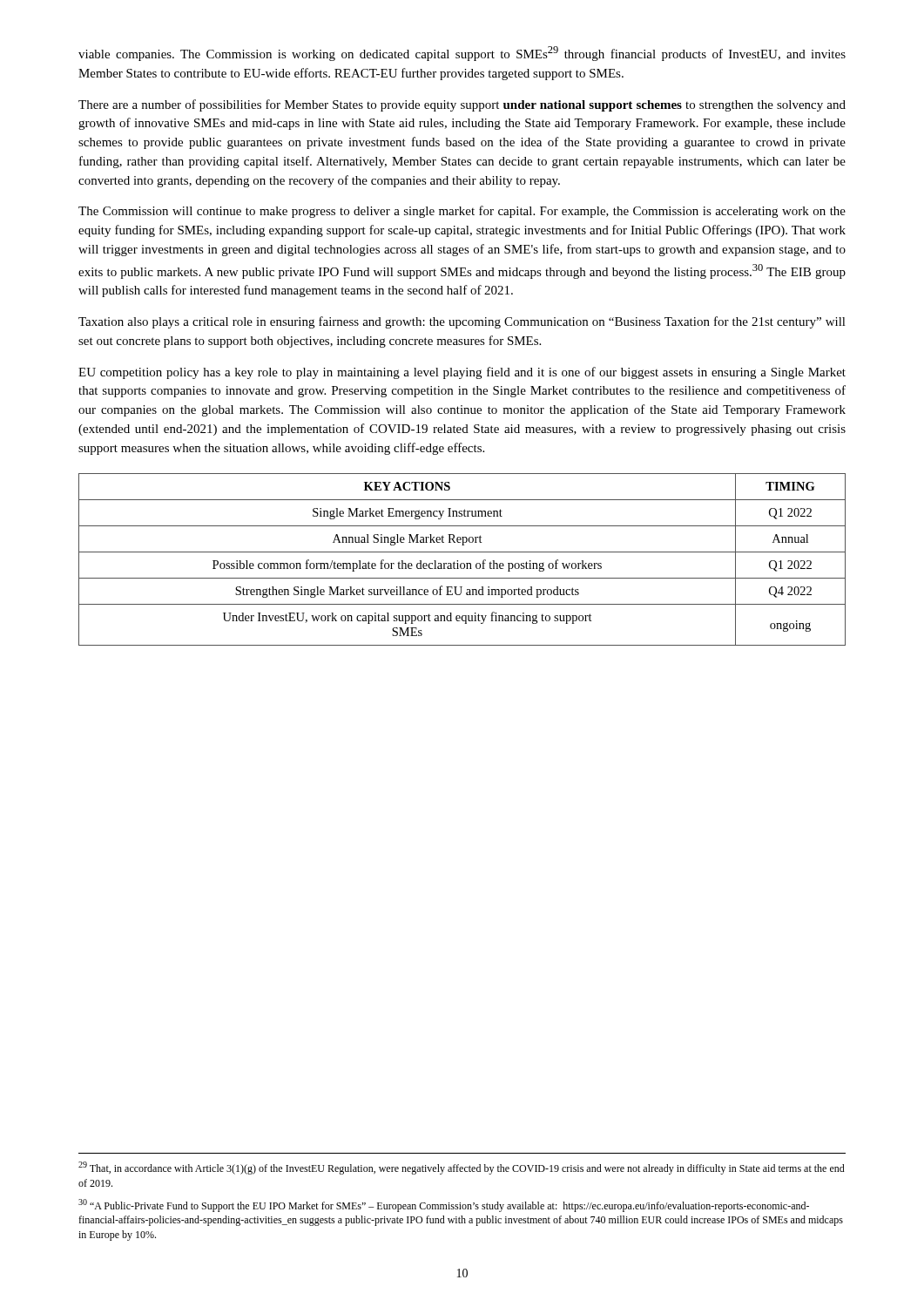
Task: Locate the region starting "30 “A Public-Private Fund"
Action: coord(461,1219)
